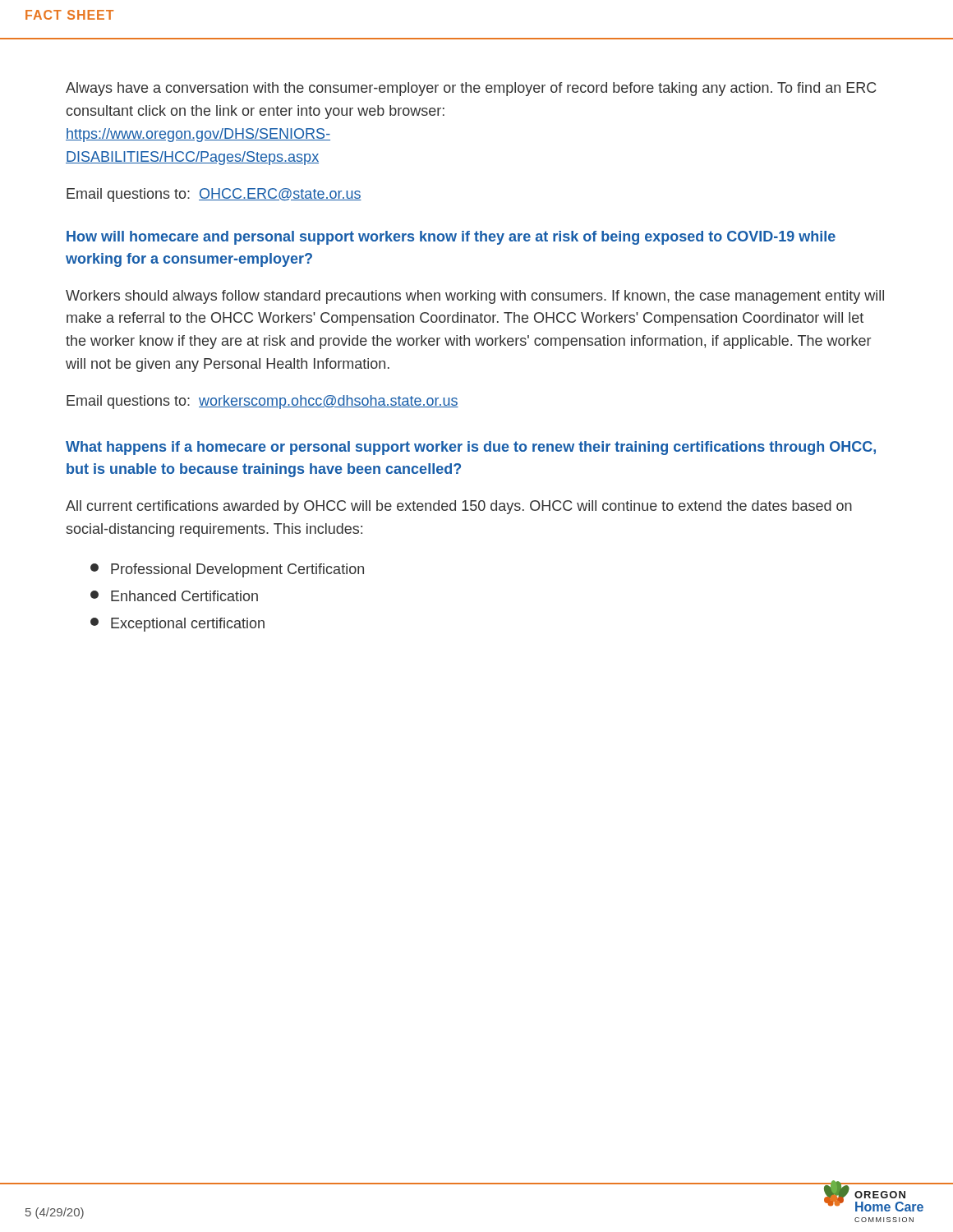
Task: Click on the passage starting "Always have a"
Action: pyautogui.click(x=471, y=89)
